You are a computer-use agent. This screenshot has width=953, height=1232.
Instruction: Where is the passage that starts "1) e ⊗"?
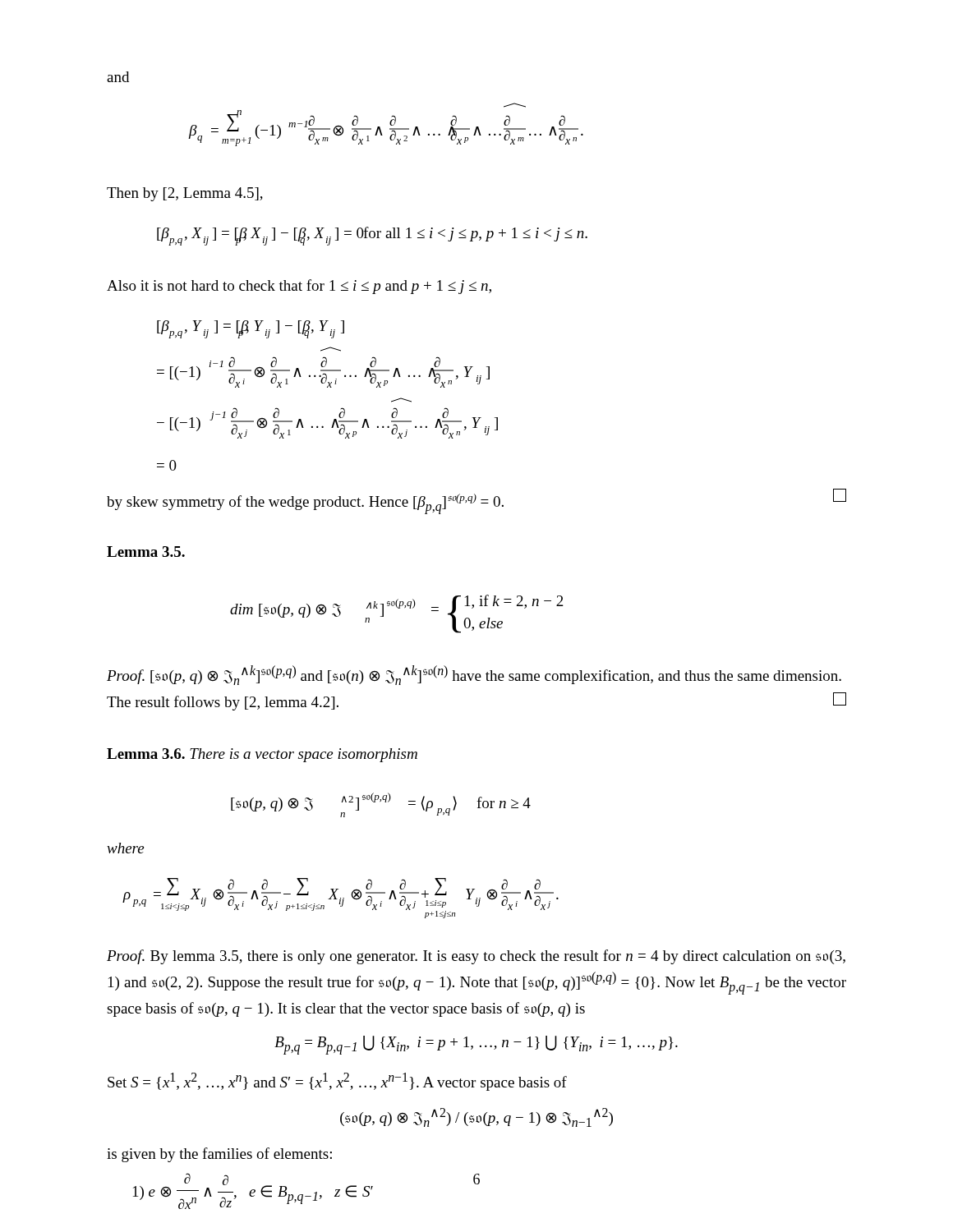point(252,1193)
